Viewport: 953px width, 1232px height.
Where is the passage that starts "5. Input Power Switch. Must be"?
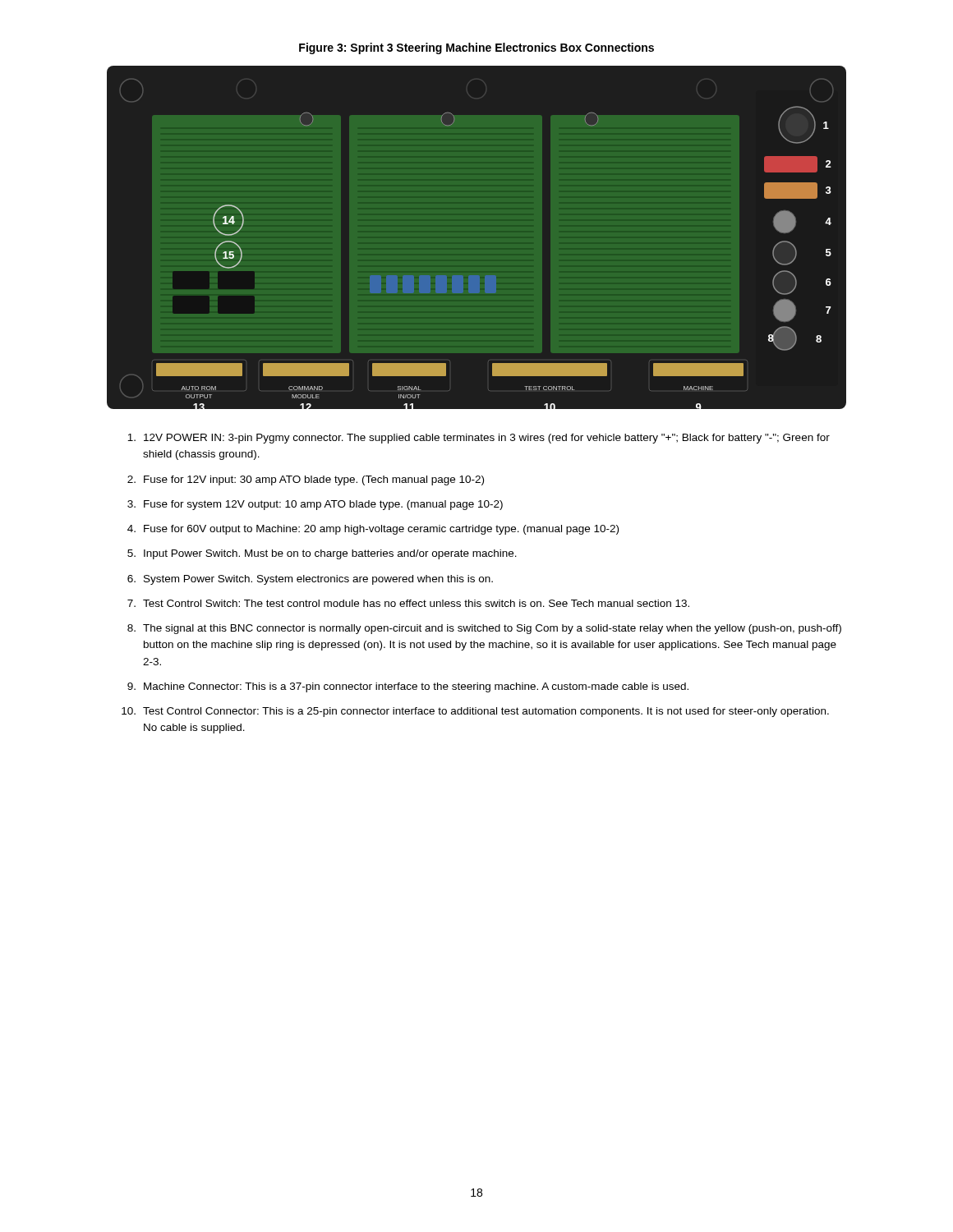click(476, 554)
